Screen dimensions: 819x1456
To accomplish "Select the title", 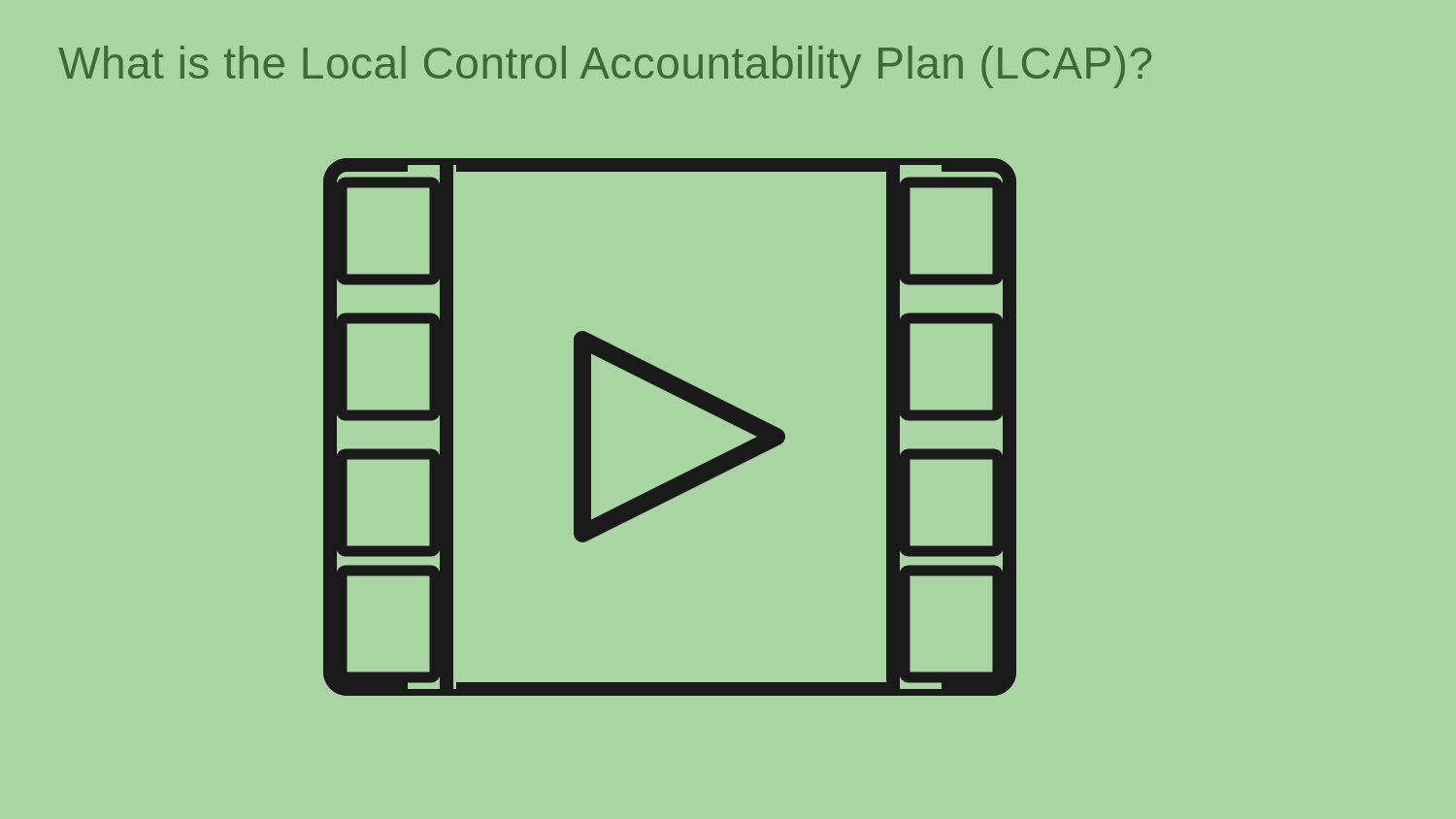I will pos(606,63).
